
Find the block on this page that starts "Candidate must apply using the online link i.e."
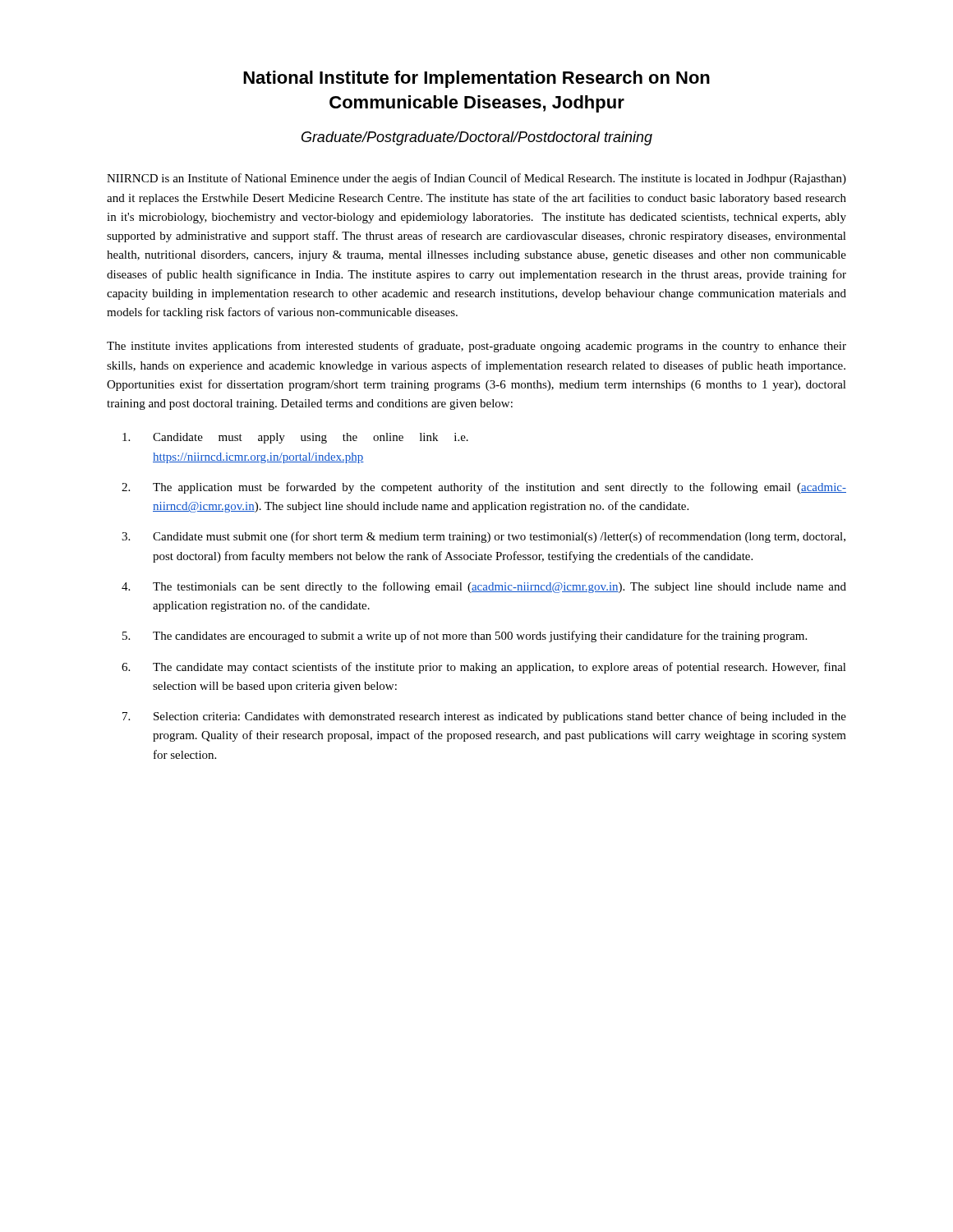tap(476, 447)
